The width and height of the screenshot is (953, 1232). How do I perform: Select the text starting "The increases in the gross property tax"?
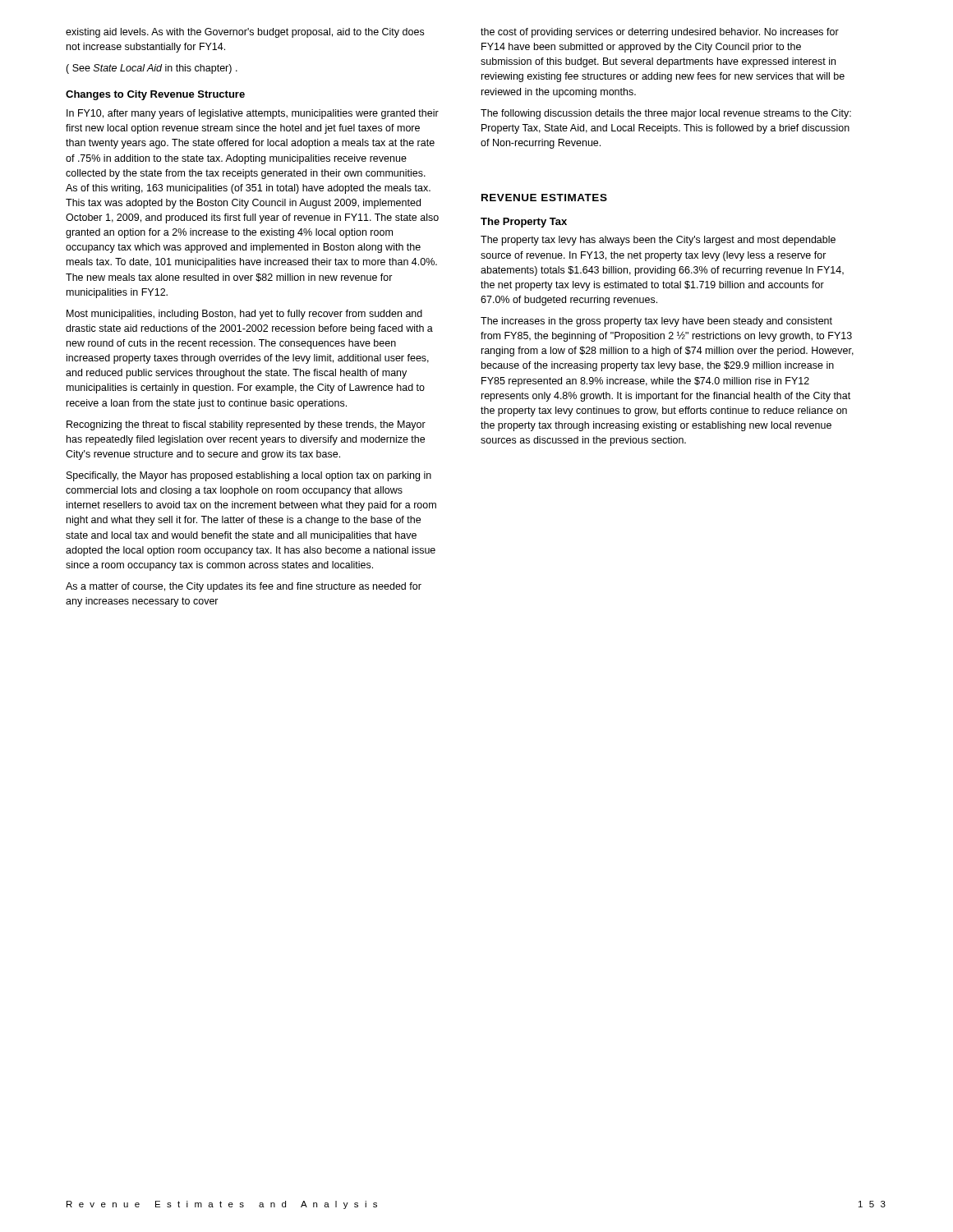(x=668, y=381)
